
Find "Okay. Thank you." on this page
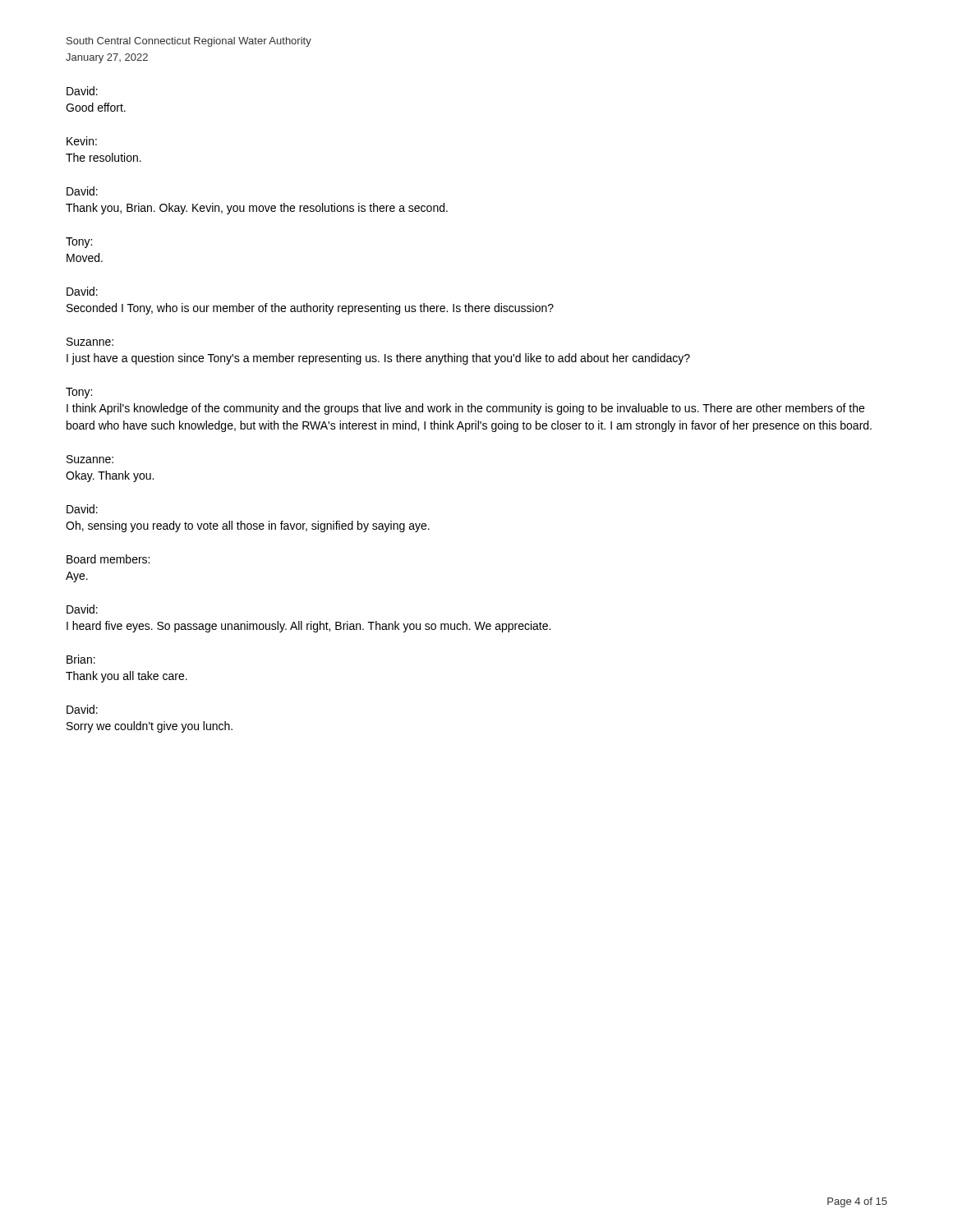pyautogui.click(x=110, y=476)
